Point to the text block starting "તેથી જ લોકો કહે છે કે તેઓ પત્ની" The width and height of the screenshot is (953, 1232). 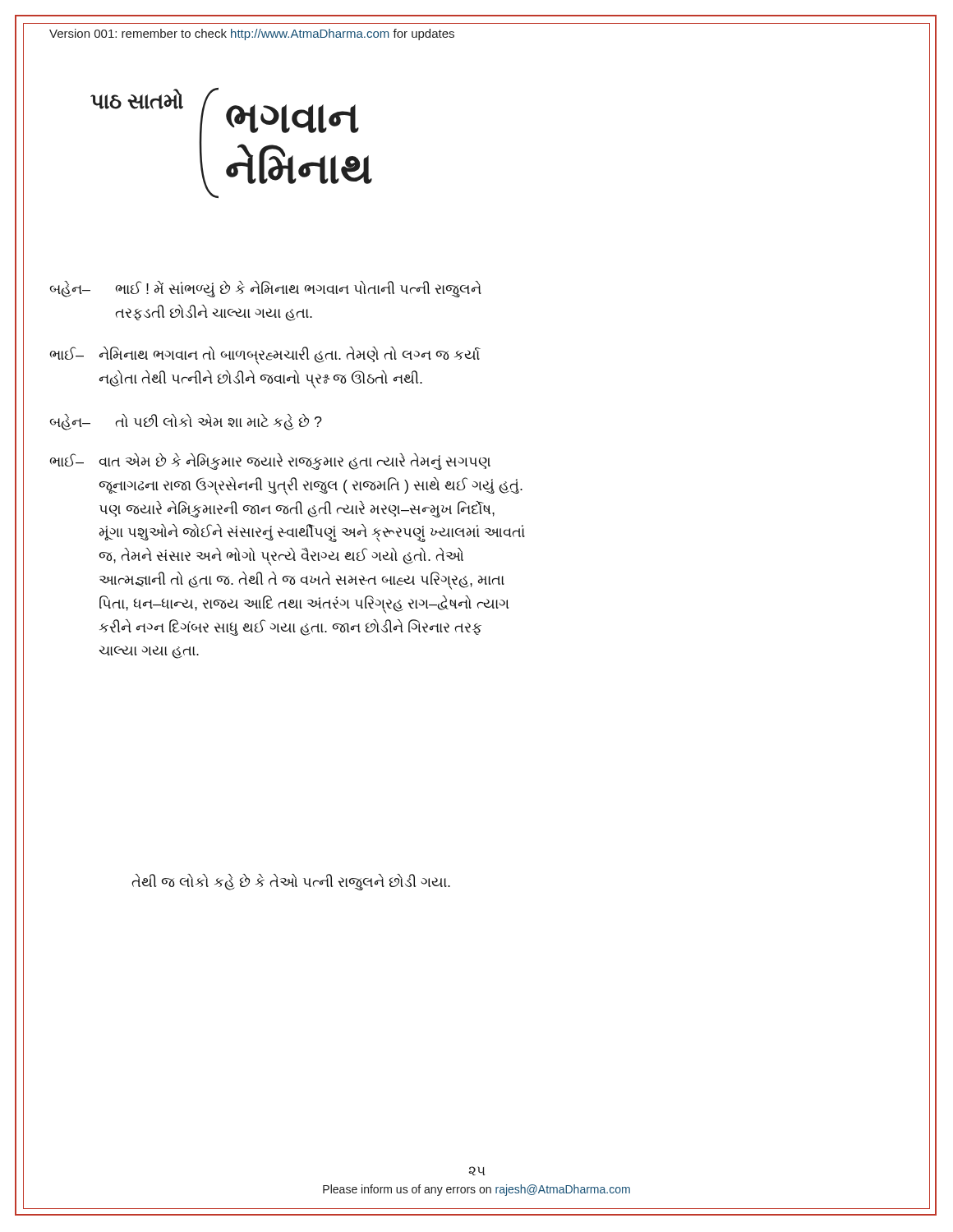291,882
